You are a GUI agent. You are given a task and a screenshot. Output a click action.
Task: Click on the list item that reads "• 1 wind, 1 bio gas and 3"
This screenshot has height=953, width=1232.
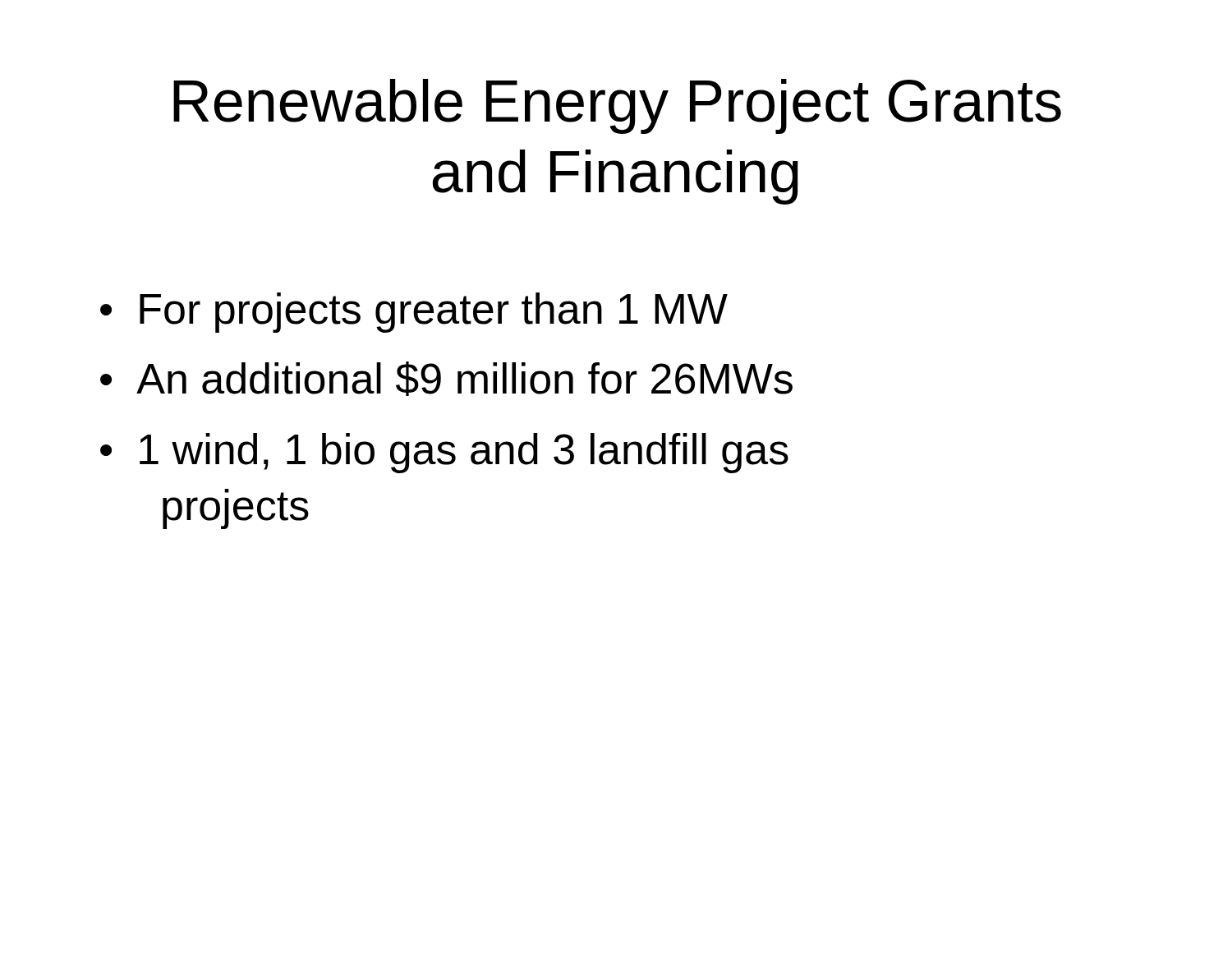coord(444,478)
